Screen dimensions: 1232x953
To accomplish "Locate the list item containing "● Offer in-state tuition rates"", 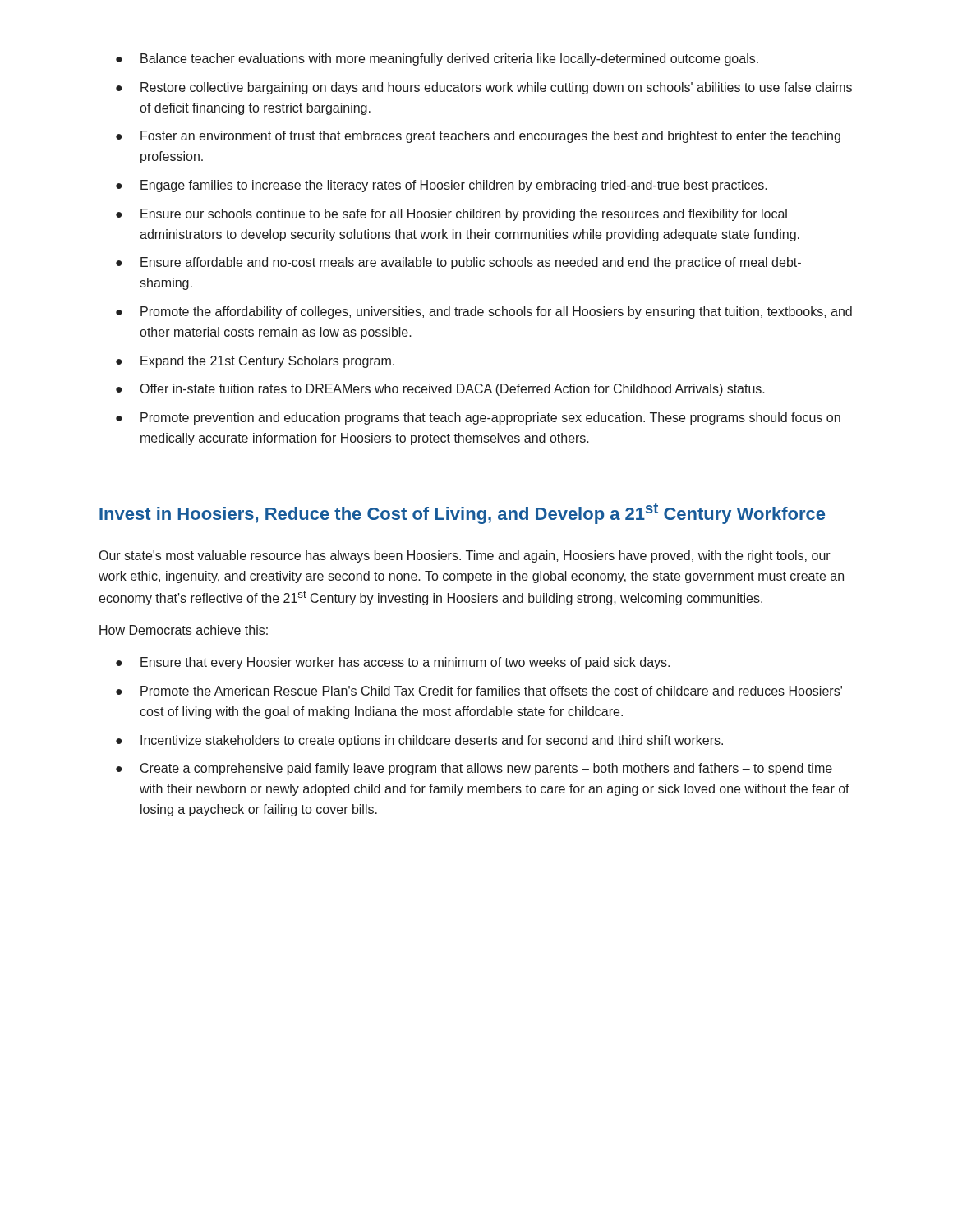I will pos(440,390).
